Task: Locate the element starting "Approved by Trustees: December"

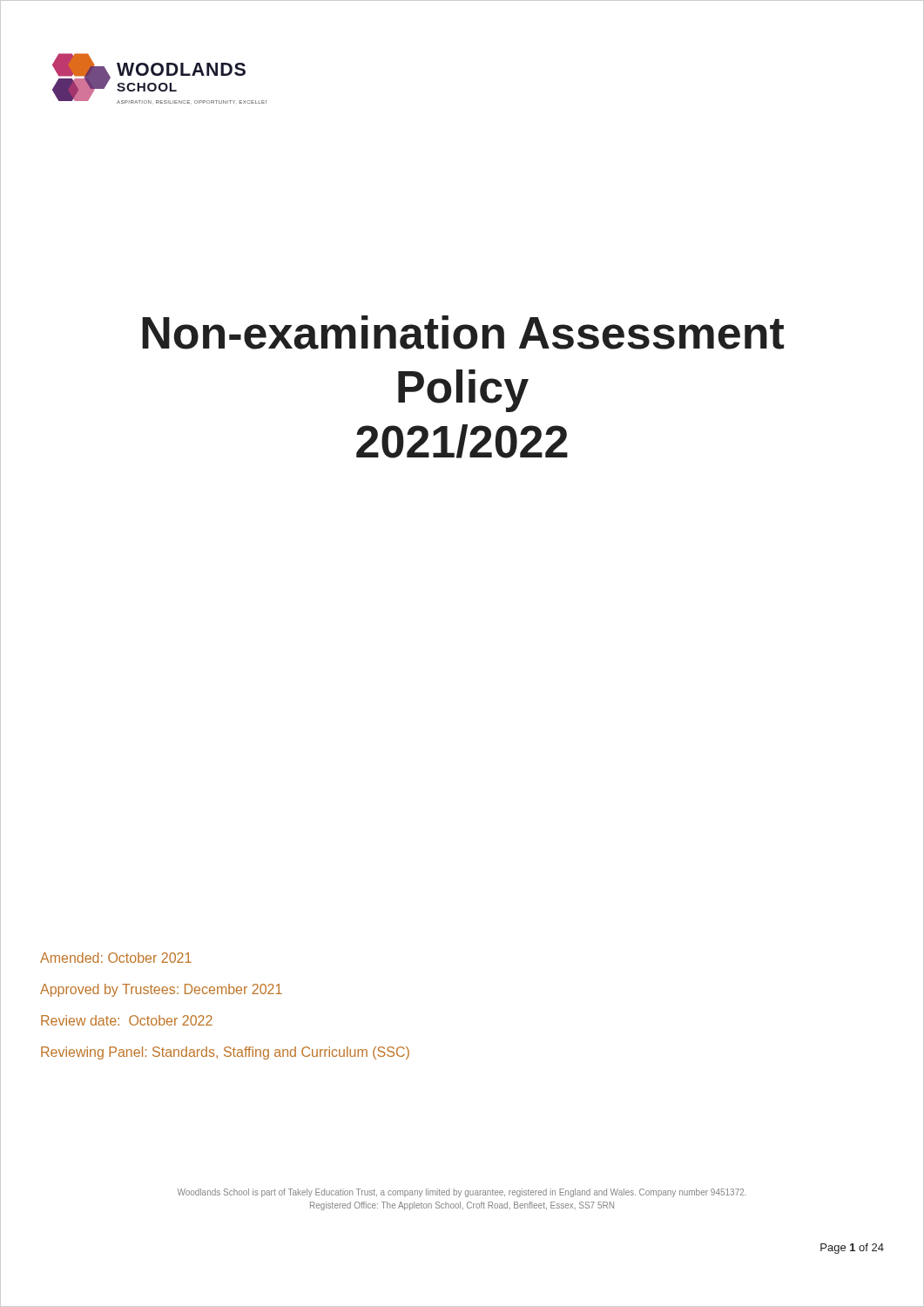Action: click(x=161, y=989)
